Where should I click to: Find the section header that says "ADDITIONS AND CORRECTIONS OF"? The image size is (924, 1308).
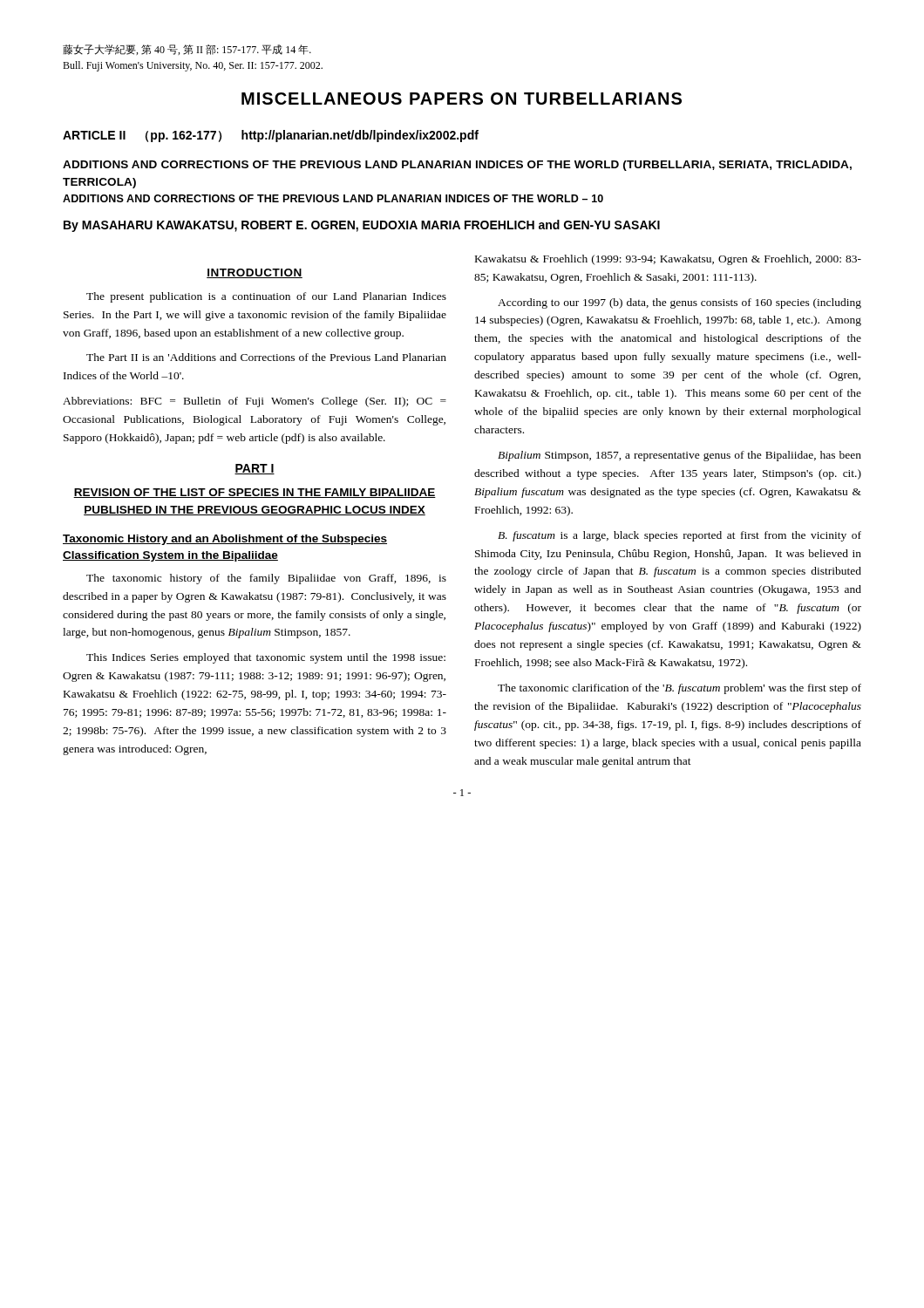point(457,166)
